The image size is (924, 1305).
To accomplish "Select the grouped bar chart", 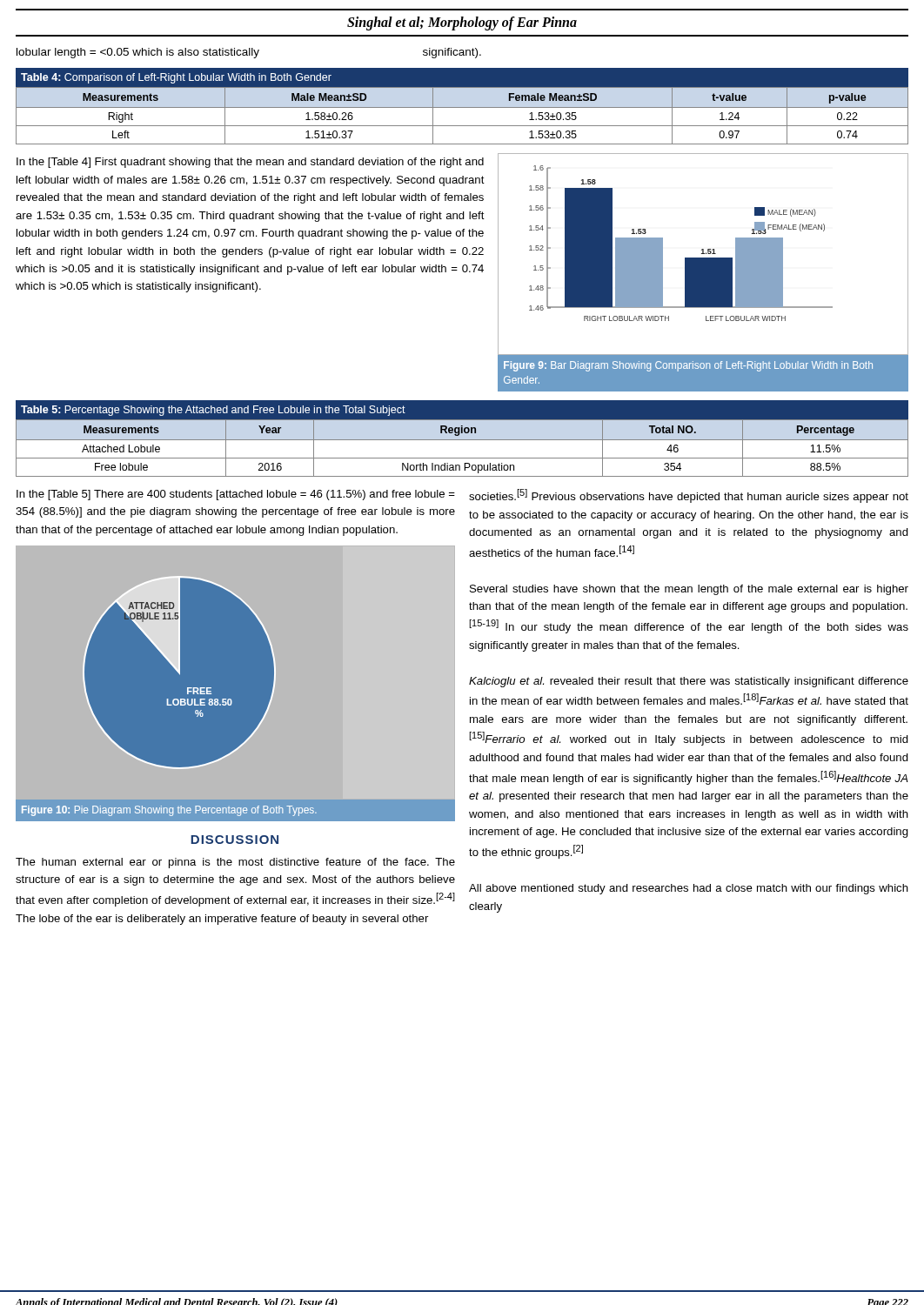I will click(x=703, y=254).
